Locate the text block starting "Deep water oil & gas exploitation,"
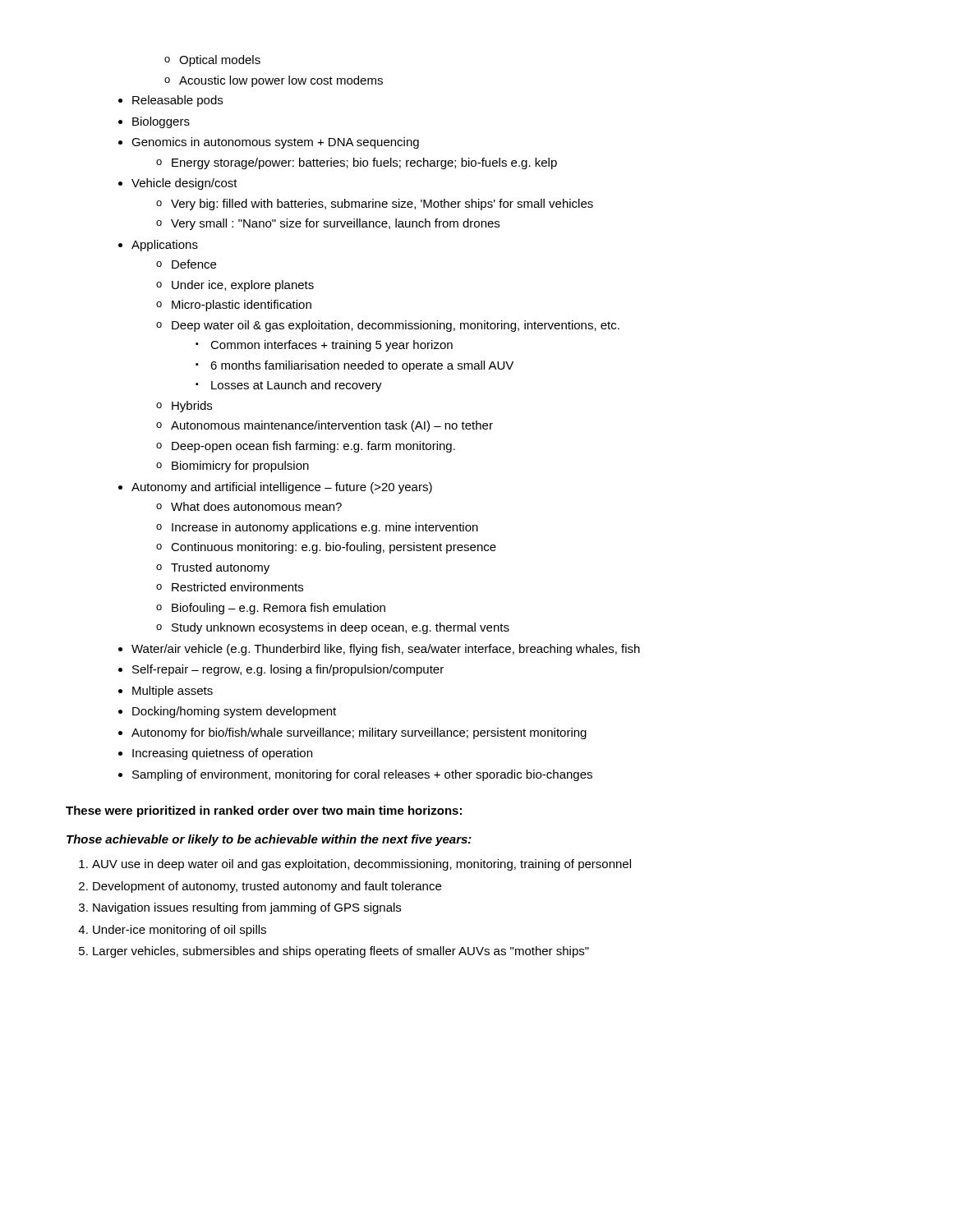The width and height of the screenshot is (953, 1232). [396, 326]
